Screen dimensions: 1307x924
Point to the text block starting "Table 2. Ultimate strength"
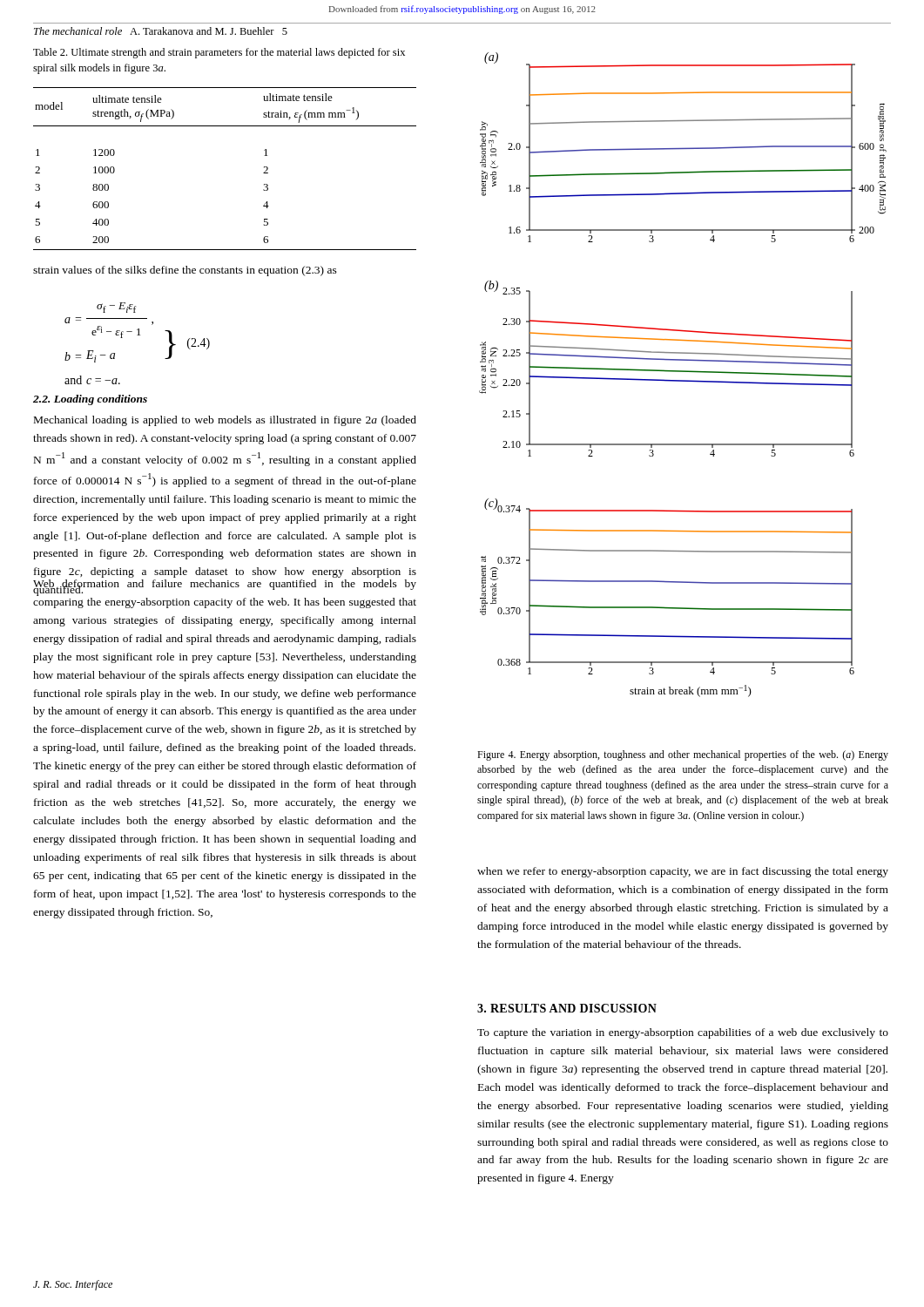point(219,60)
